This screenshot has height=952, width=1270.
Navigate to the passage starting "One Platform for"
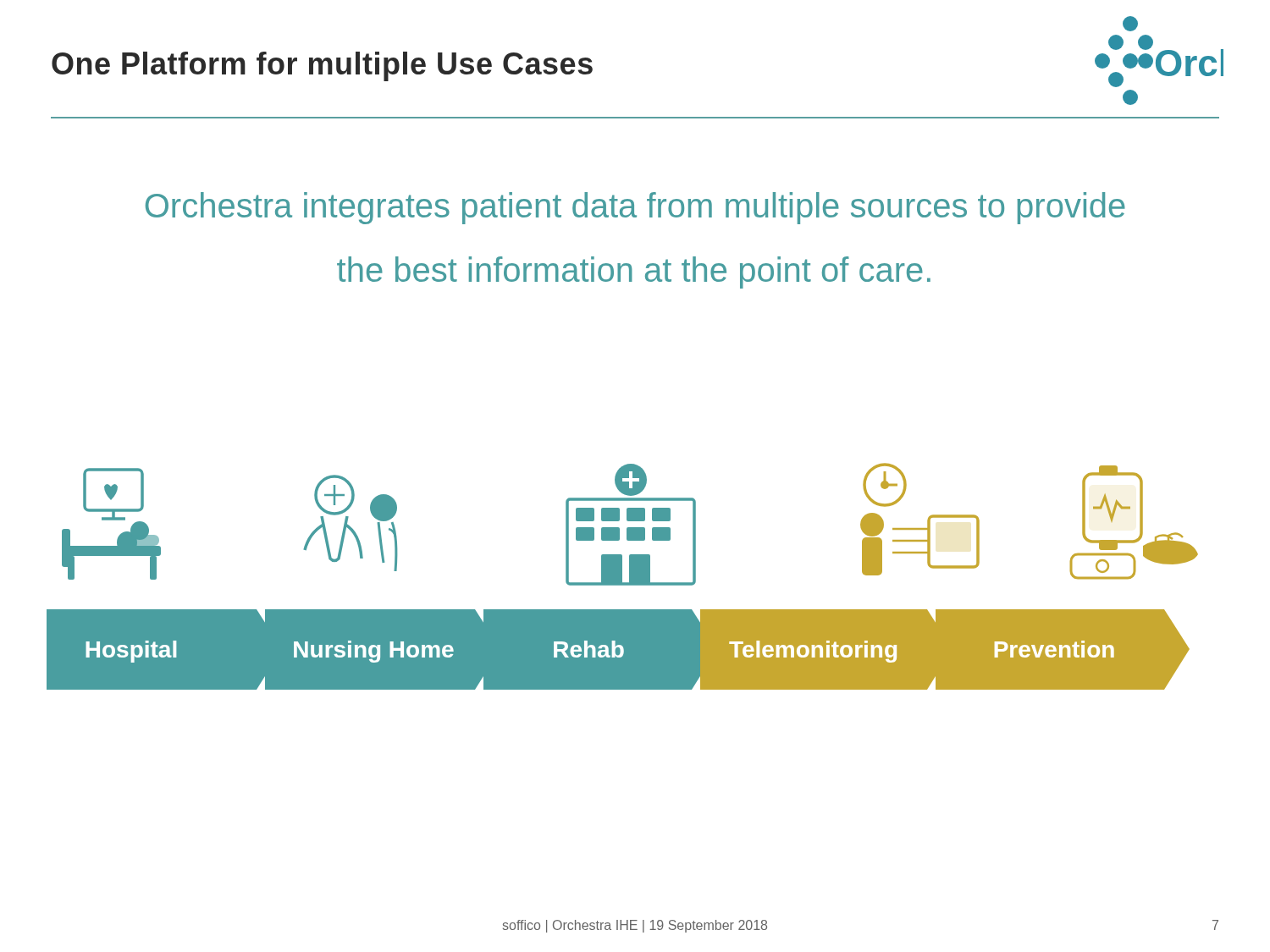322,64
